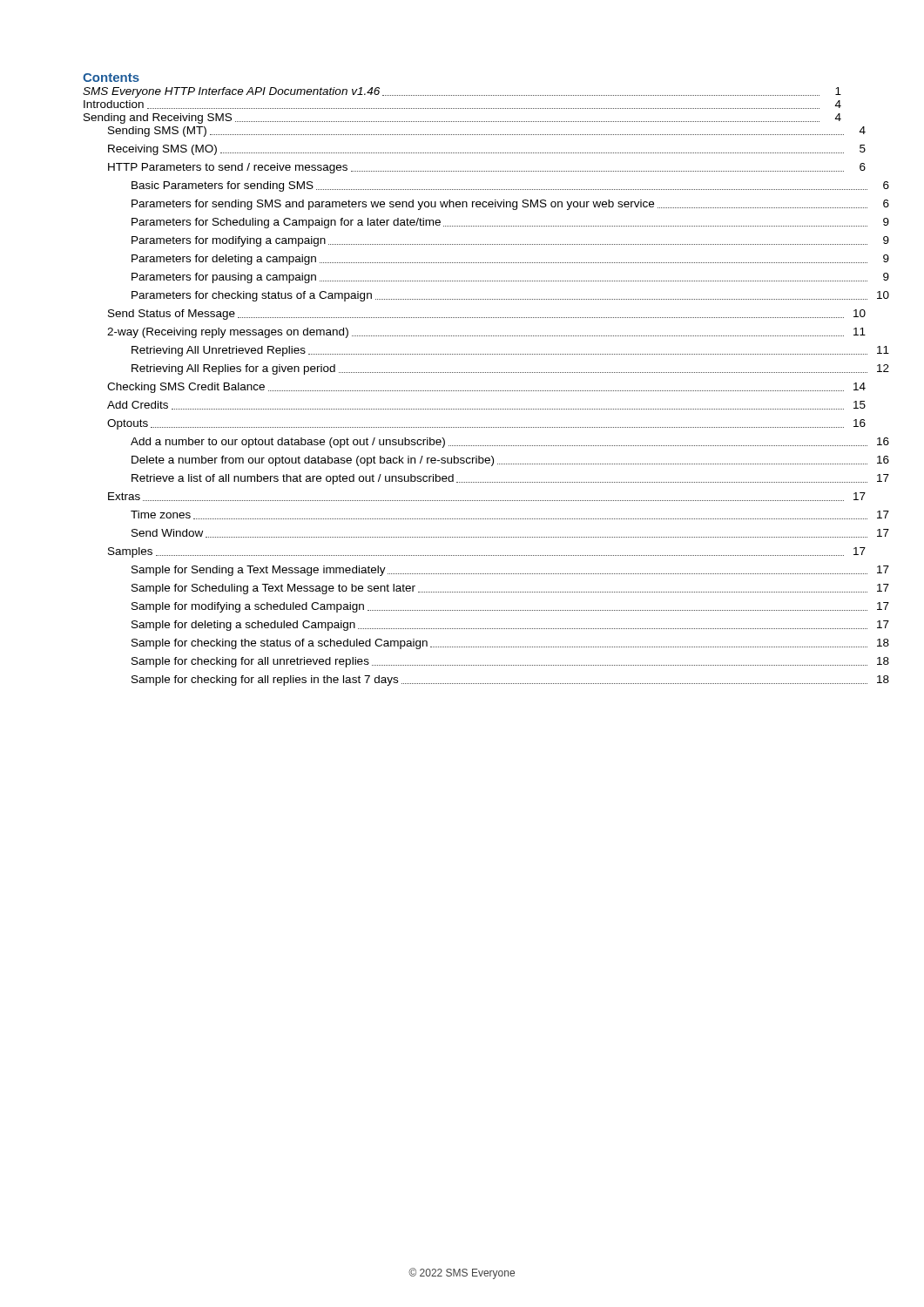Find the block on this page that starts "Parameters for checking status of a Campaign"

pyautogui.click(x=510, y=295)
